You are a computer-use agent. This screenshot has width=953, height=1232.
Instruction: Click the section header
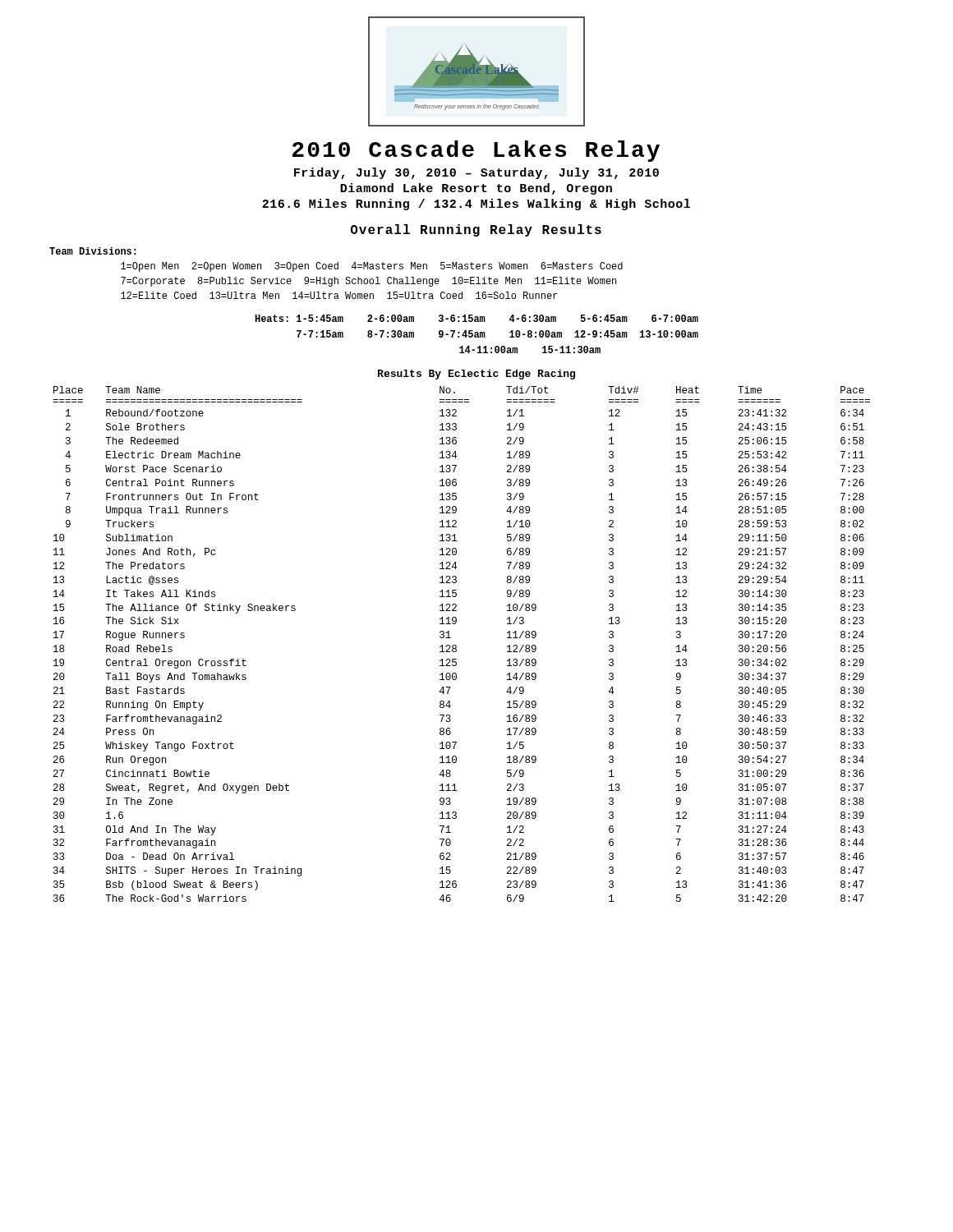pos(476,231)
